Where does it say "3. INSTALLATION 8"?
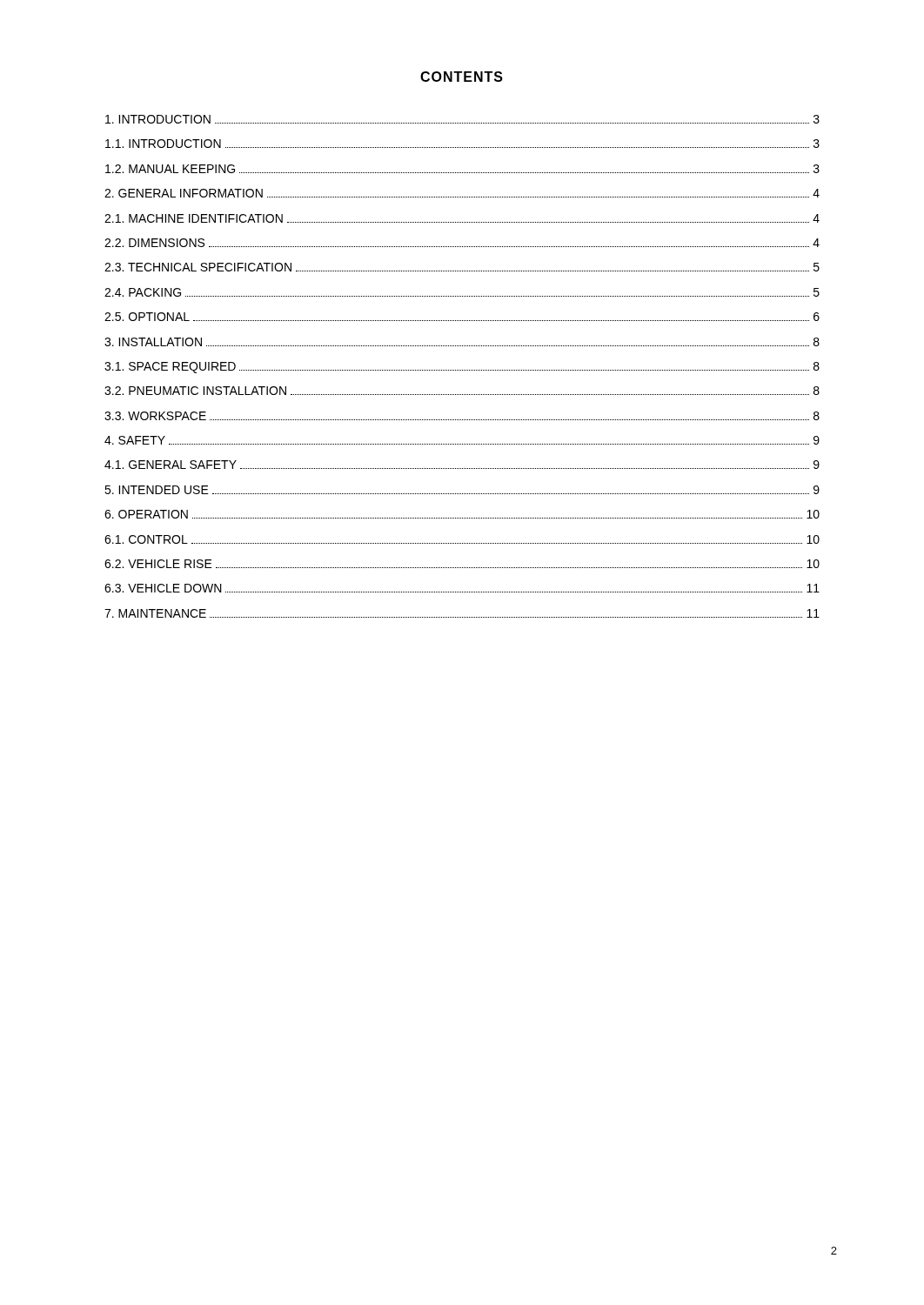This screenshot has width=924, height=1305. click(x=462, y=342)
